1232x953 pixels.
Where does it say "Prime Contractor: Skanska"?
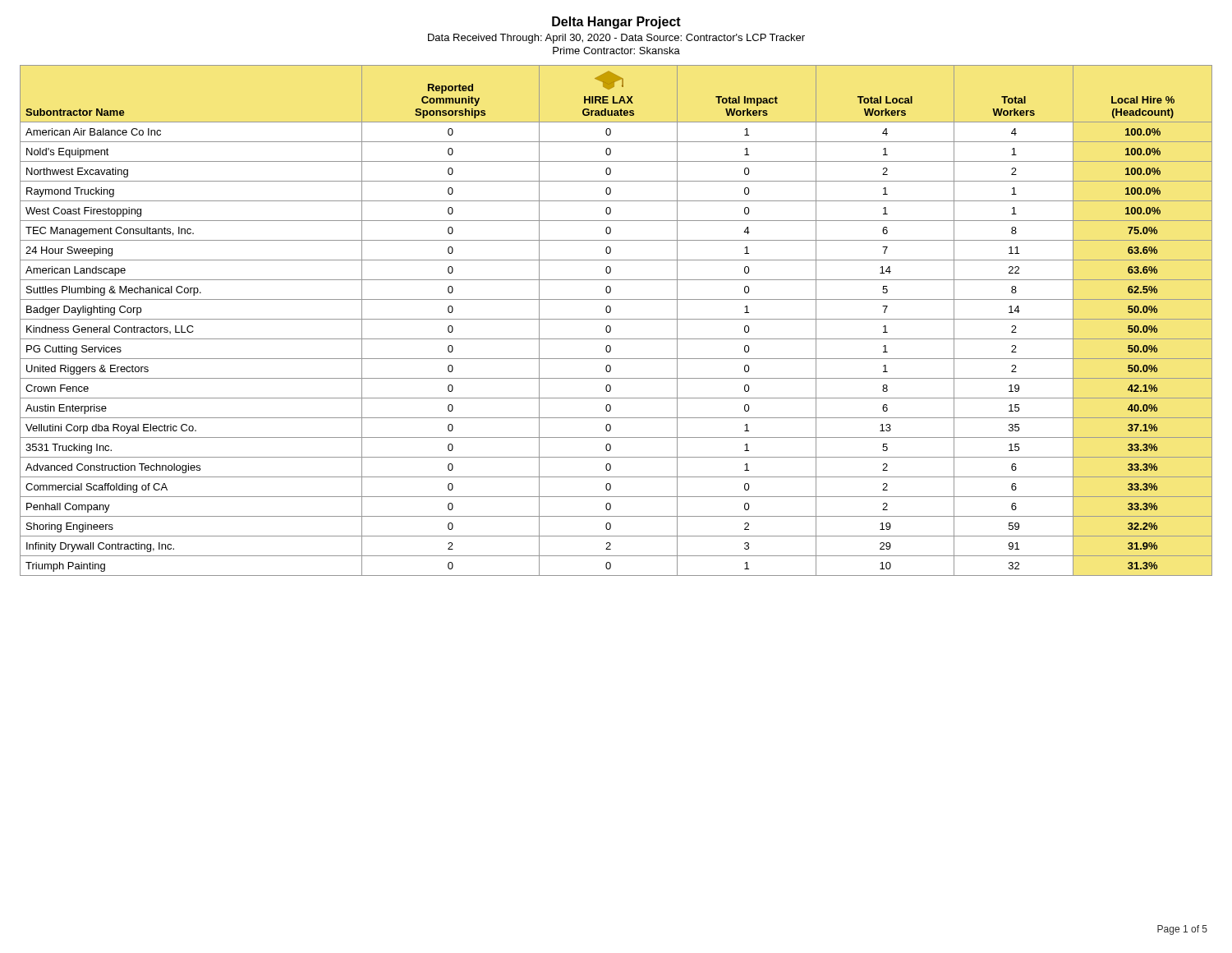point(616,51)
